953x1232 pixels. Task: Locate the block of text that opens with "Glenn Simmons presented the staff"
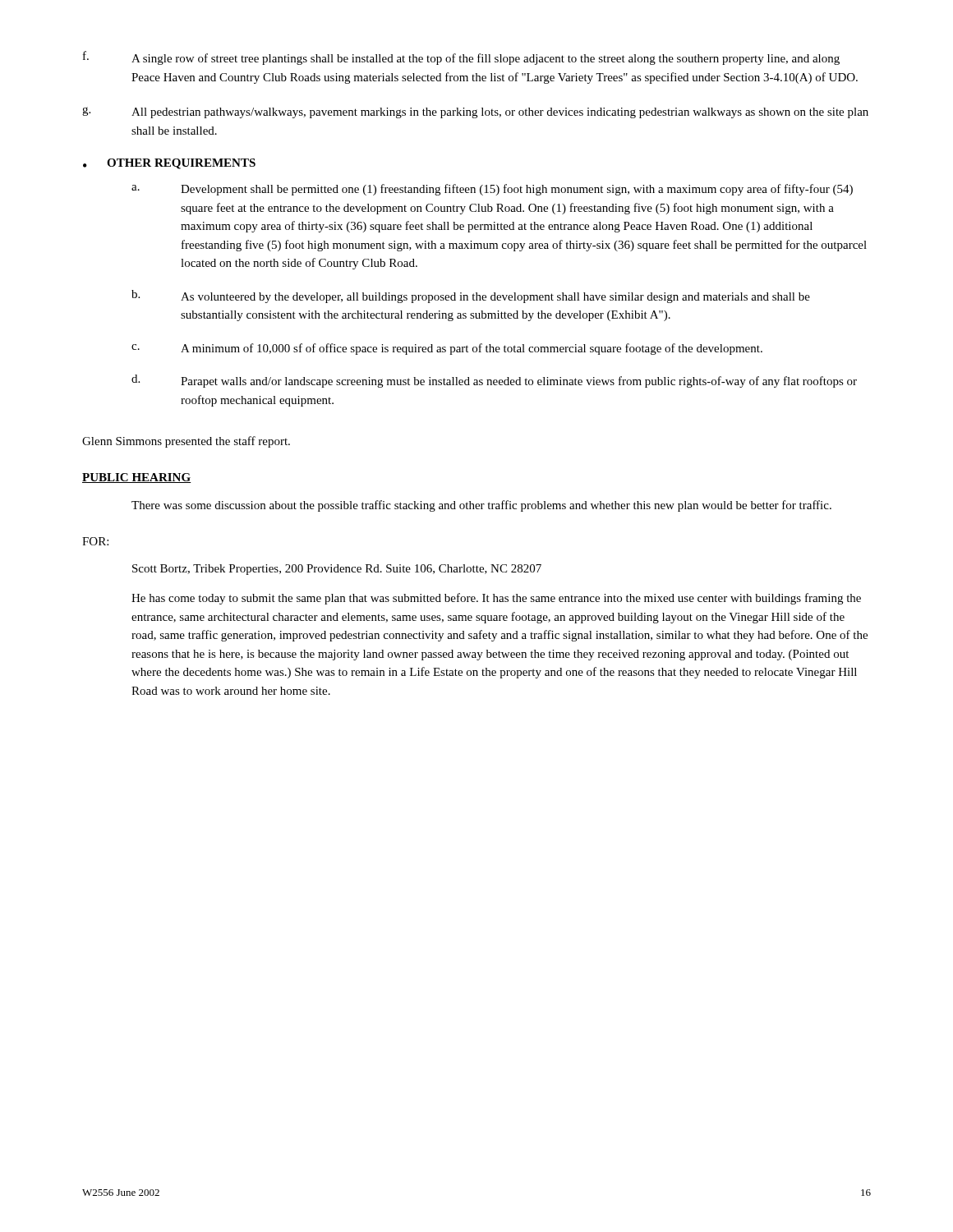186,442
